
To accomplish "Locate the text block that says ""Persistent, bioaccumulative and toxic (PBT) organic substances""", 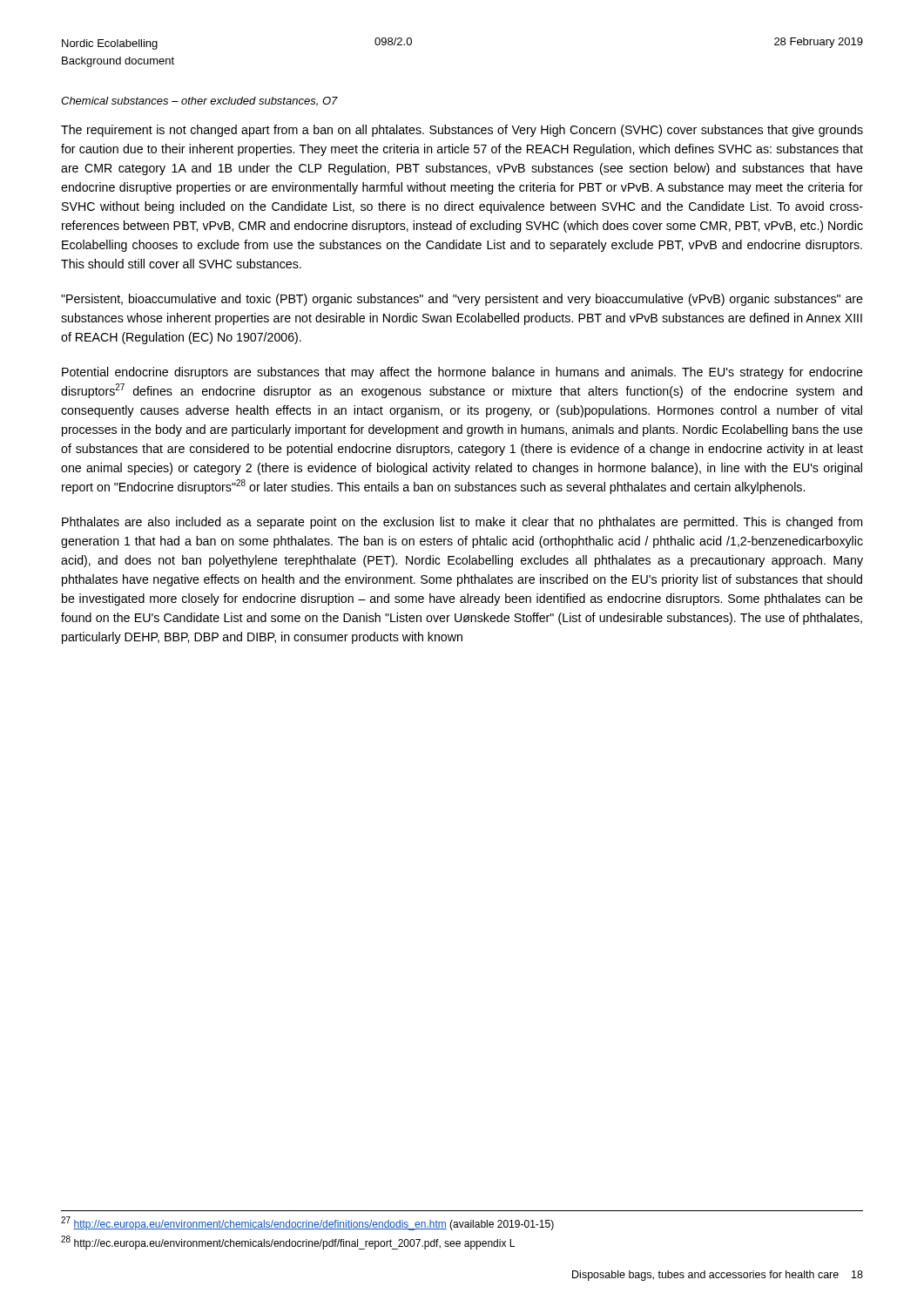I will pyautogui.click(x=462, y=318).
